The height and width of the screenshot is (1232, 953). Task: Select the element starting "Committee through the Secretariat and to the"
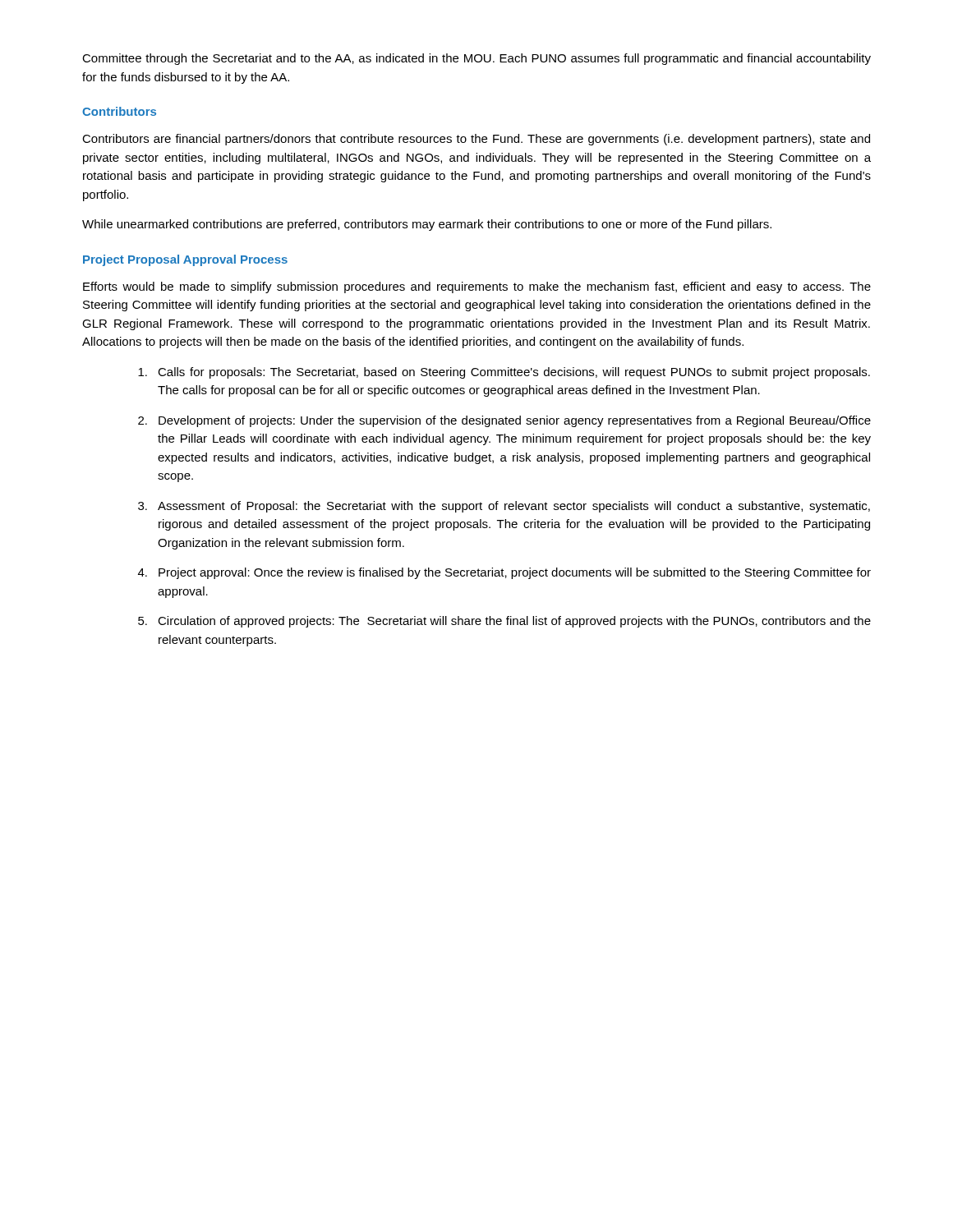tap(476, 67)
